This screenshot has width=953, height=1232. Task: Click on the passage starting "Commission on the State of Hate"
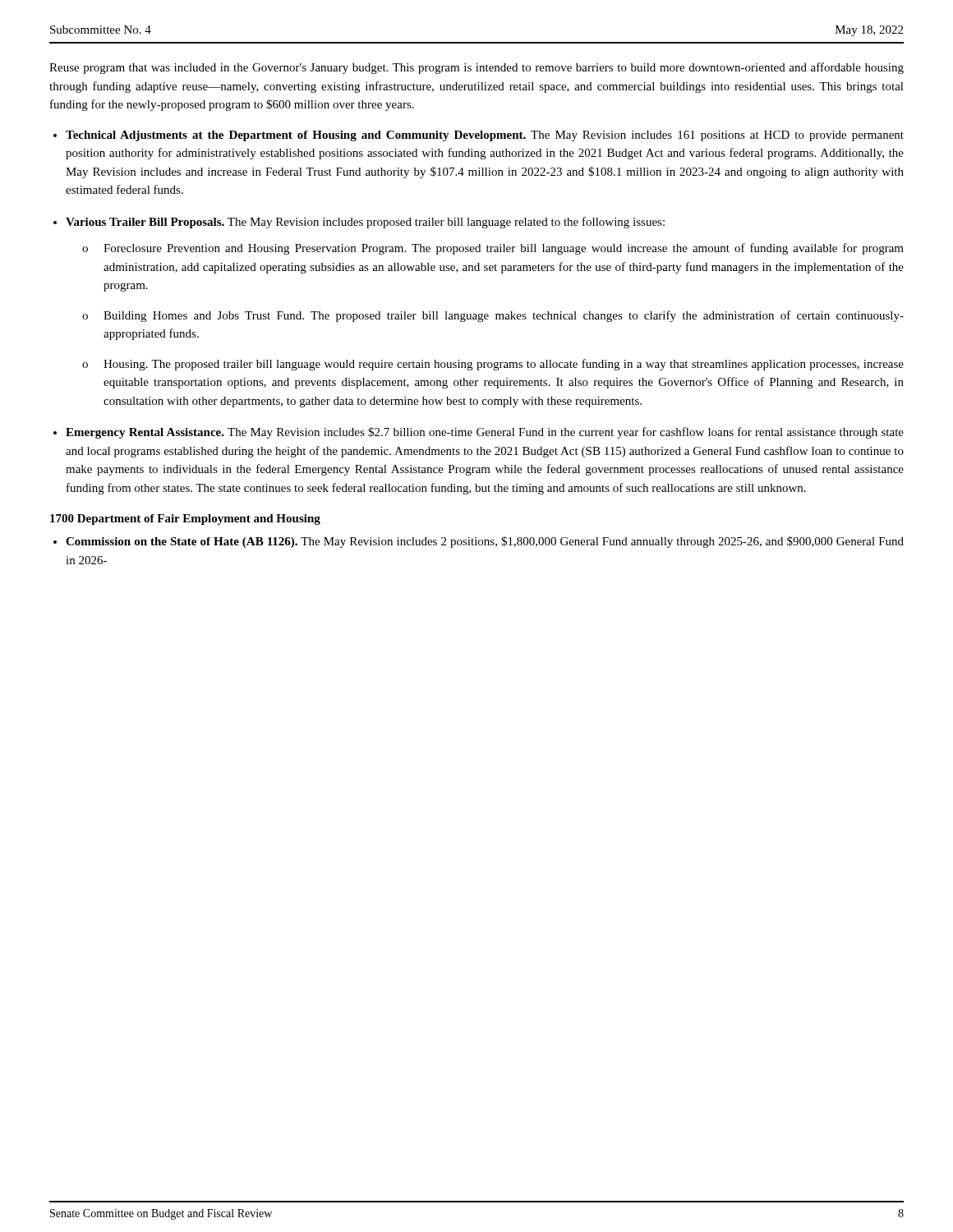click(x=485, y=551)
